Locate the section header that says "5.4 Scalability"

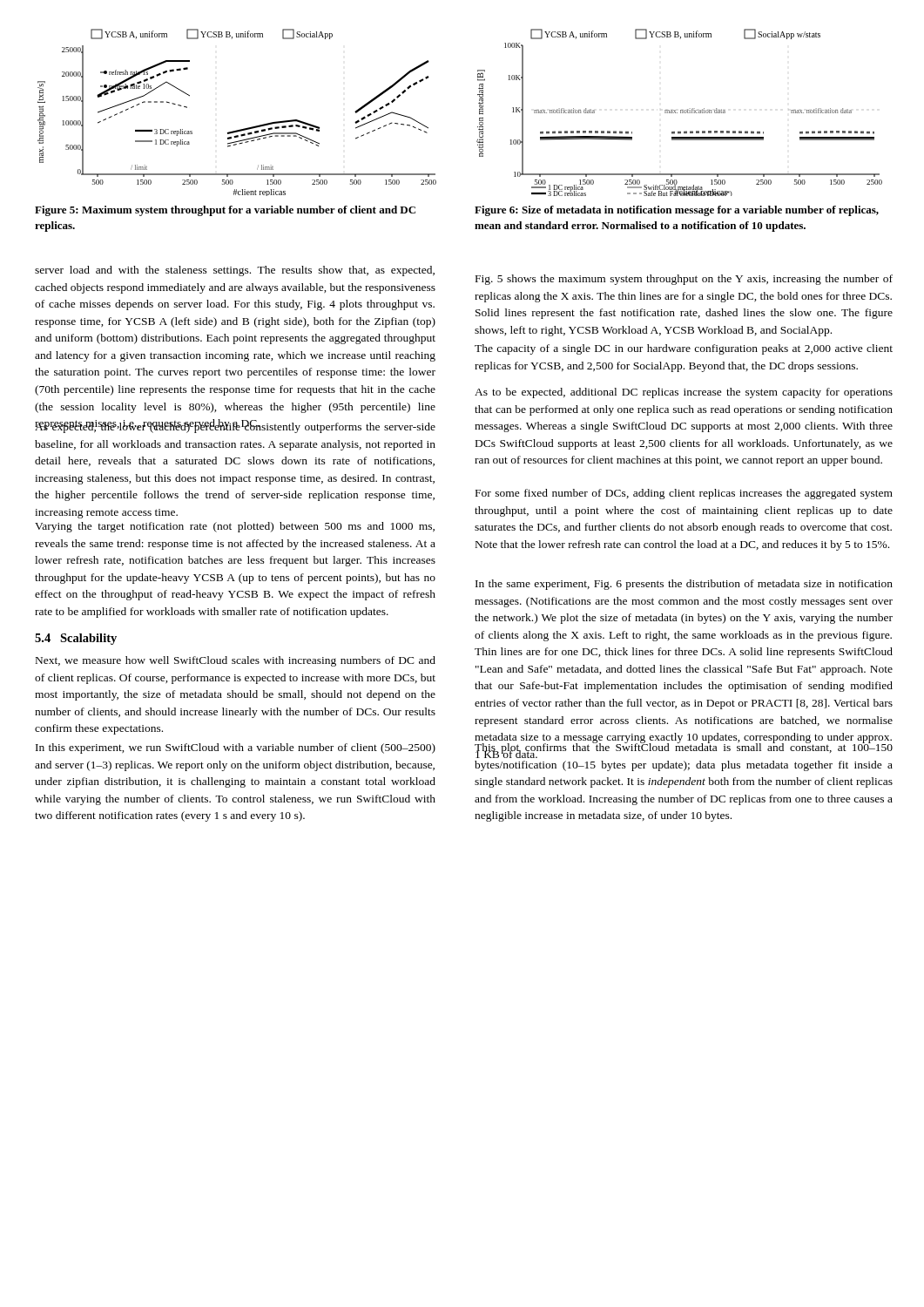(x=76, y=638)
